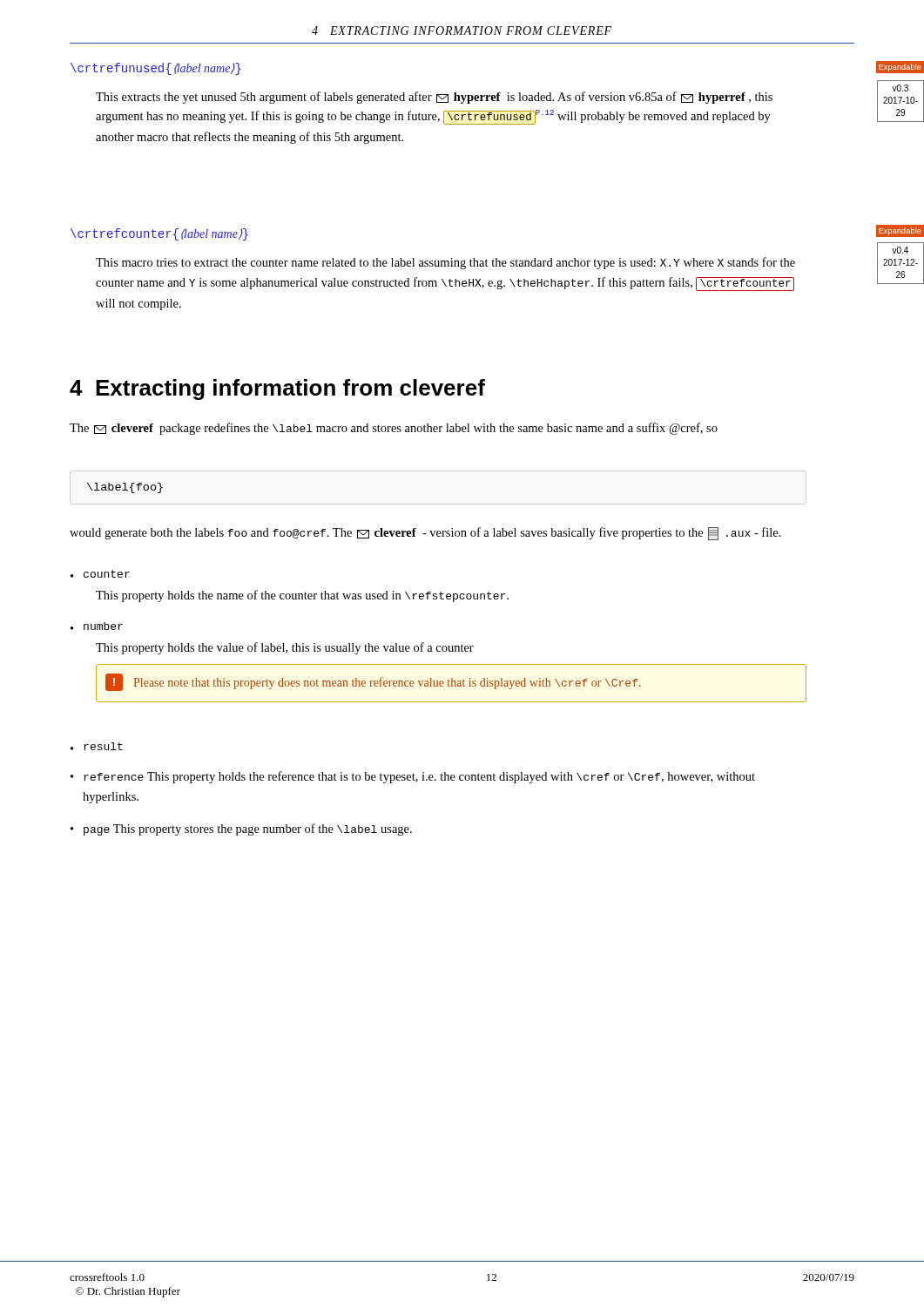Viewport: 924px width, 1307px height.
Task: Find the text starting "The cleveref package redefines the \label"
Action: (x=394, y=428)
